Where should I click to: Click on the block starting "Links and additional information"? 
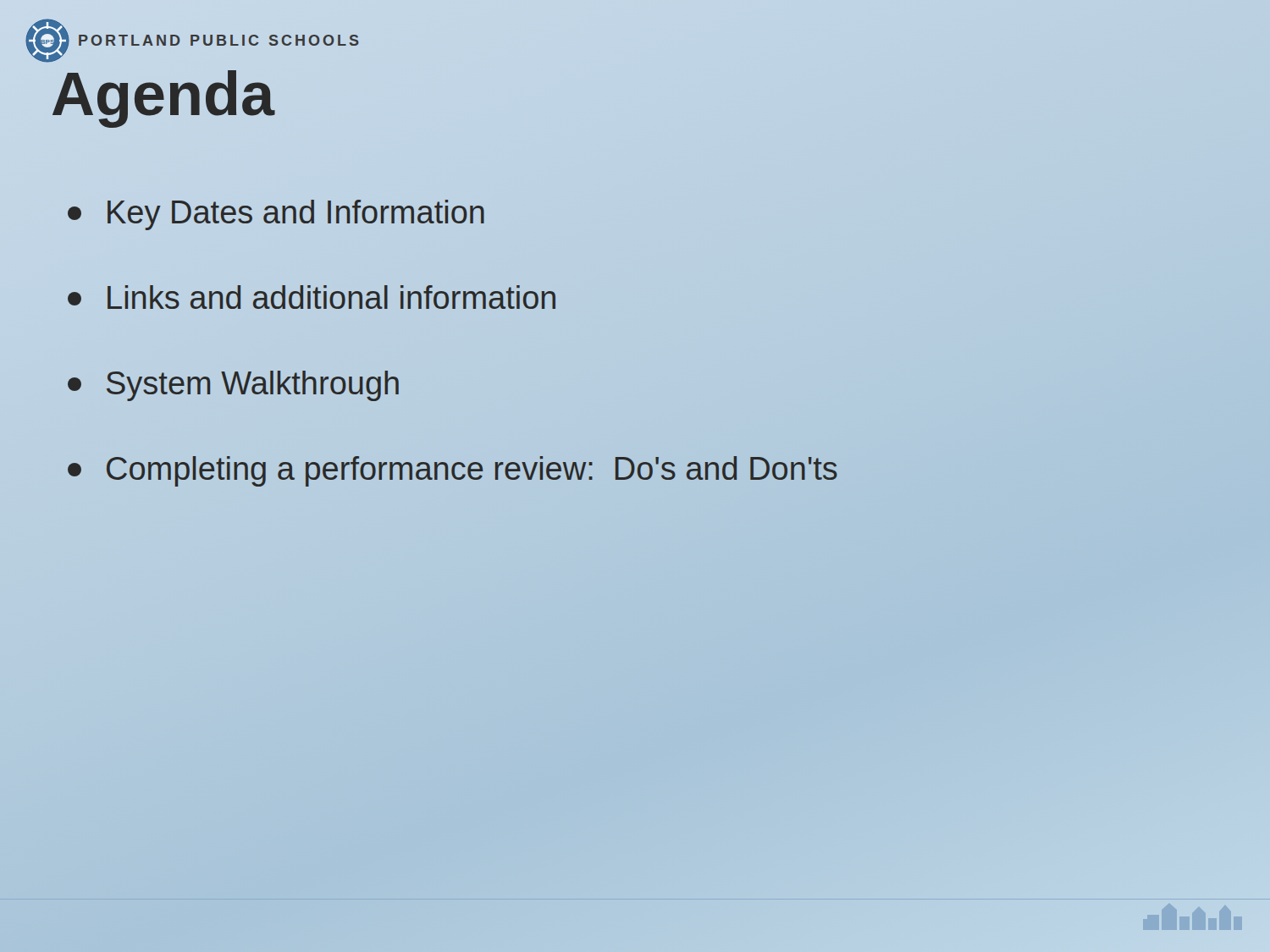(x=313, y=298)
